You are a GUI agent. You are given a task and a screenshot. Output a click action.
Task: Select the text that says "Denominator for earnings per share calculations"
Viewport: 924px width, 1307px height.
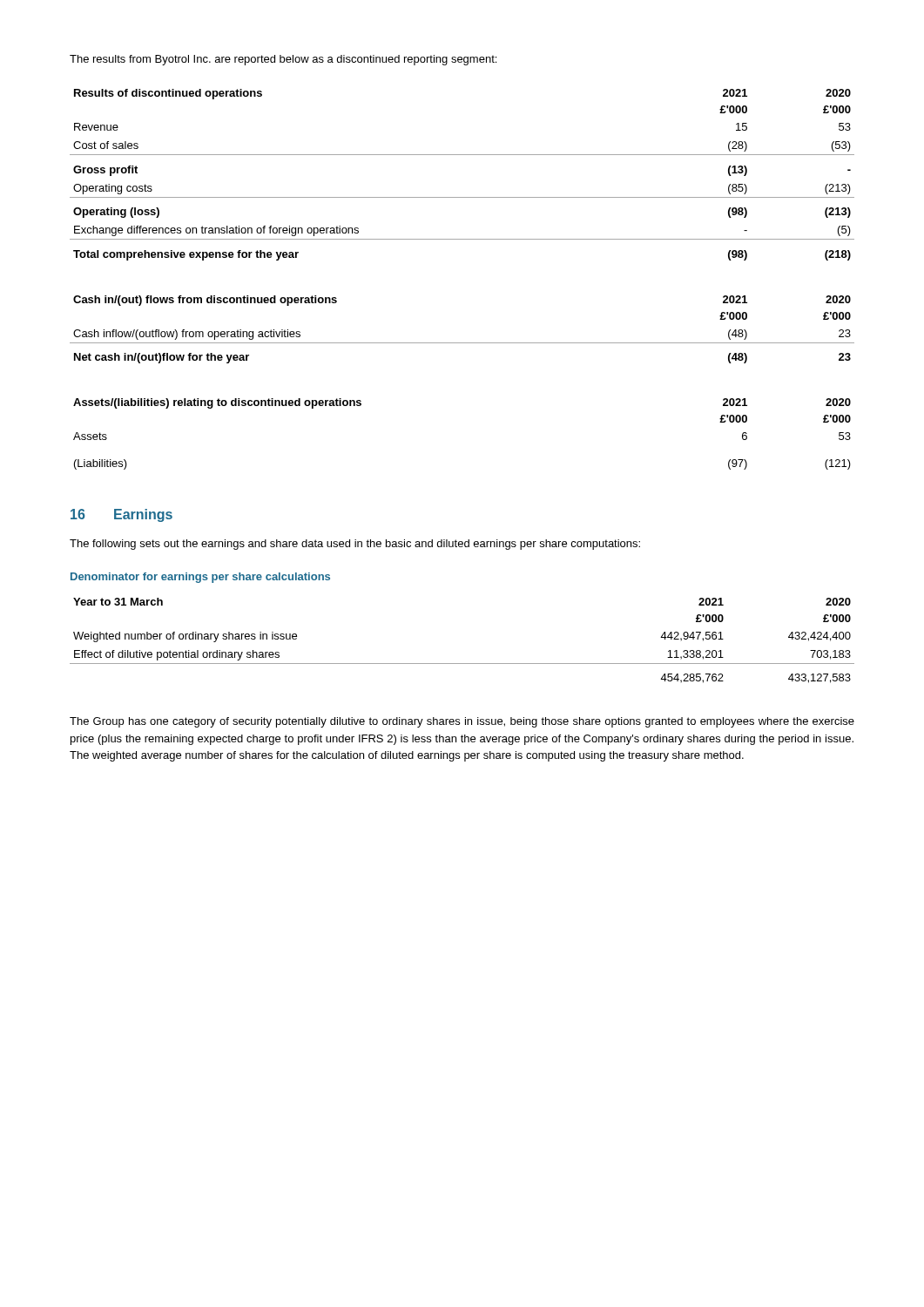200,576
